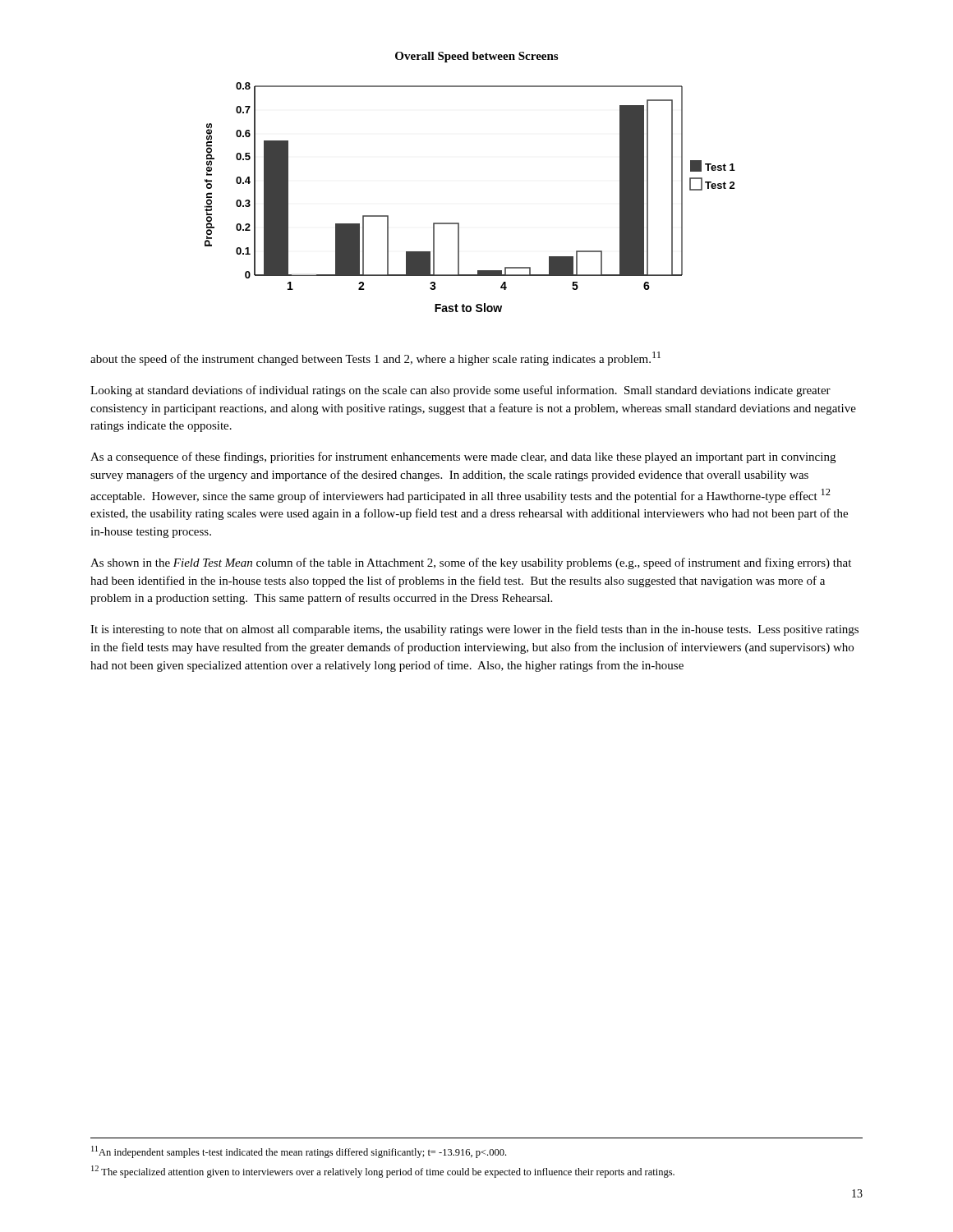Locate the passage starting "11An independent samples t-test indicated"

click(299, 1151)
